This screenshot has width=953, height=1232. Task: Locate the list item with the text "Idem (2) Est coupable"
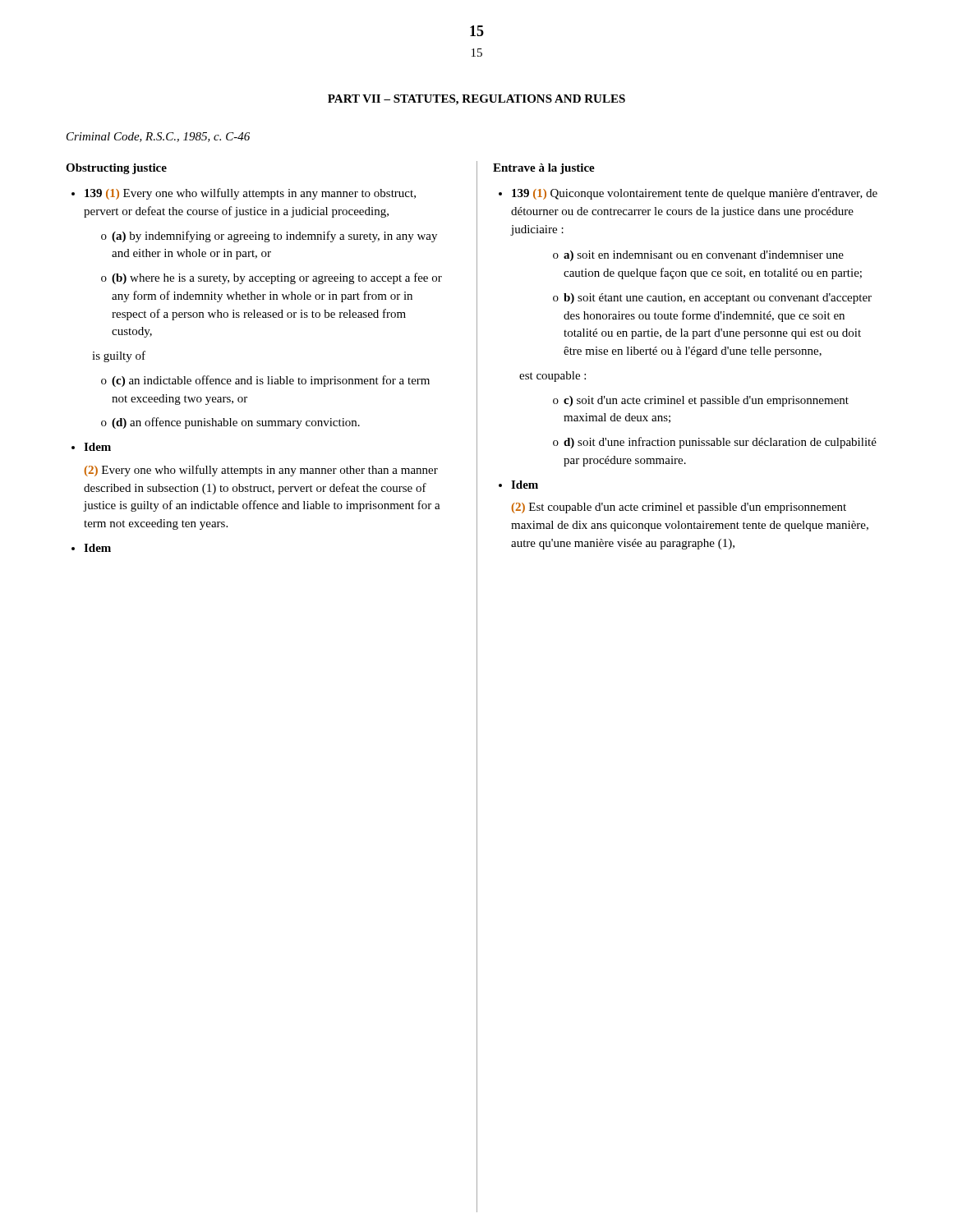click(695, 515)
